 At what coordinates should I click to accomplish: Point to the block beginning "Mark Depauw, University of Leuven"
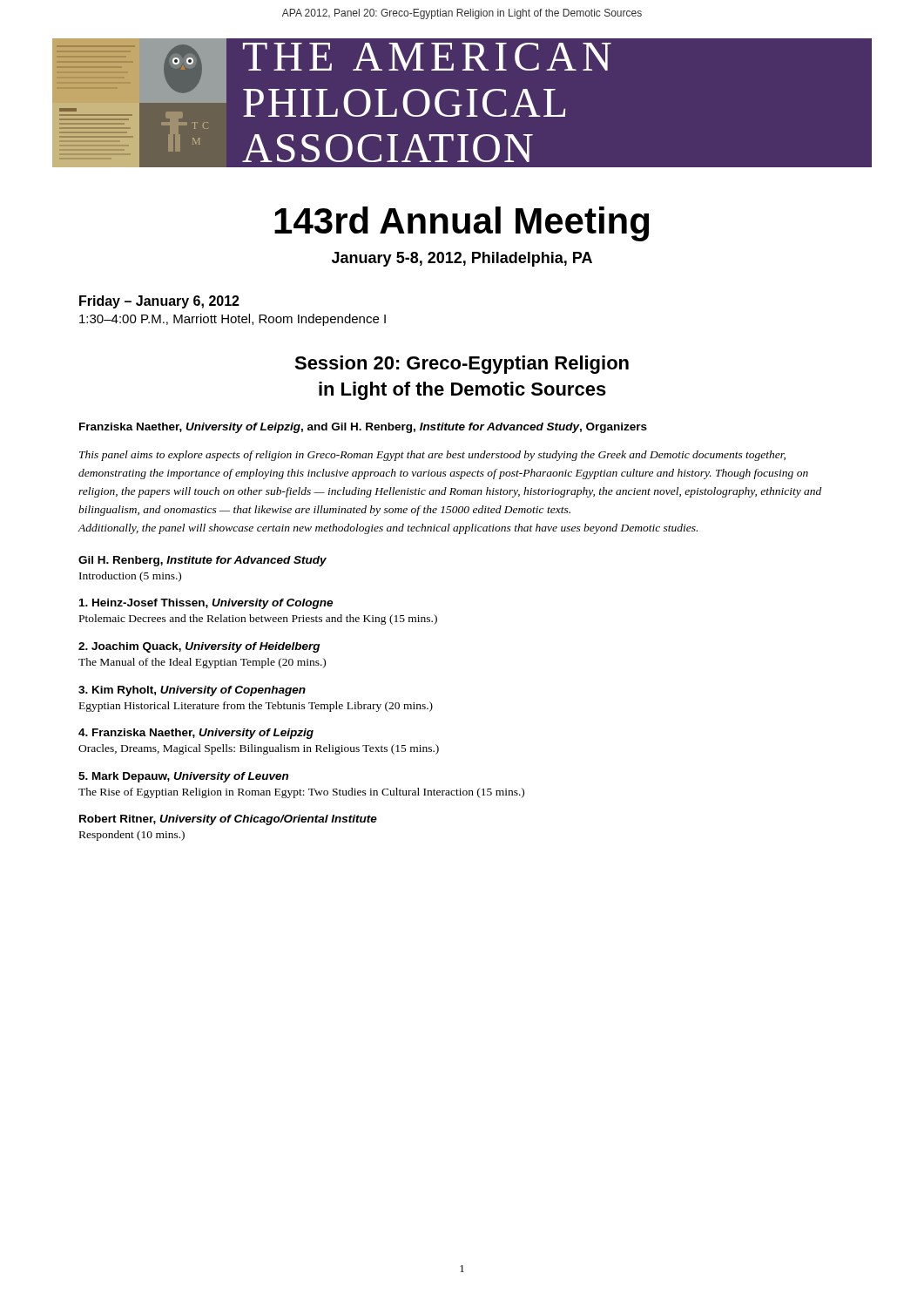462,785
